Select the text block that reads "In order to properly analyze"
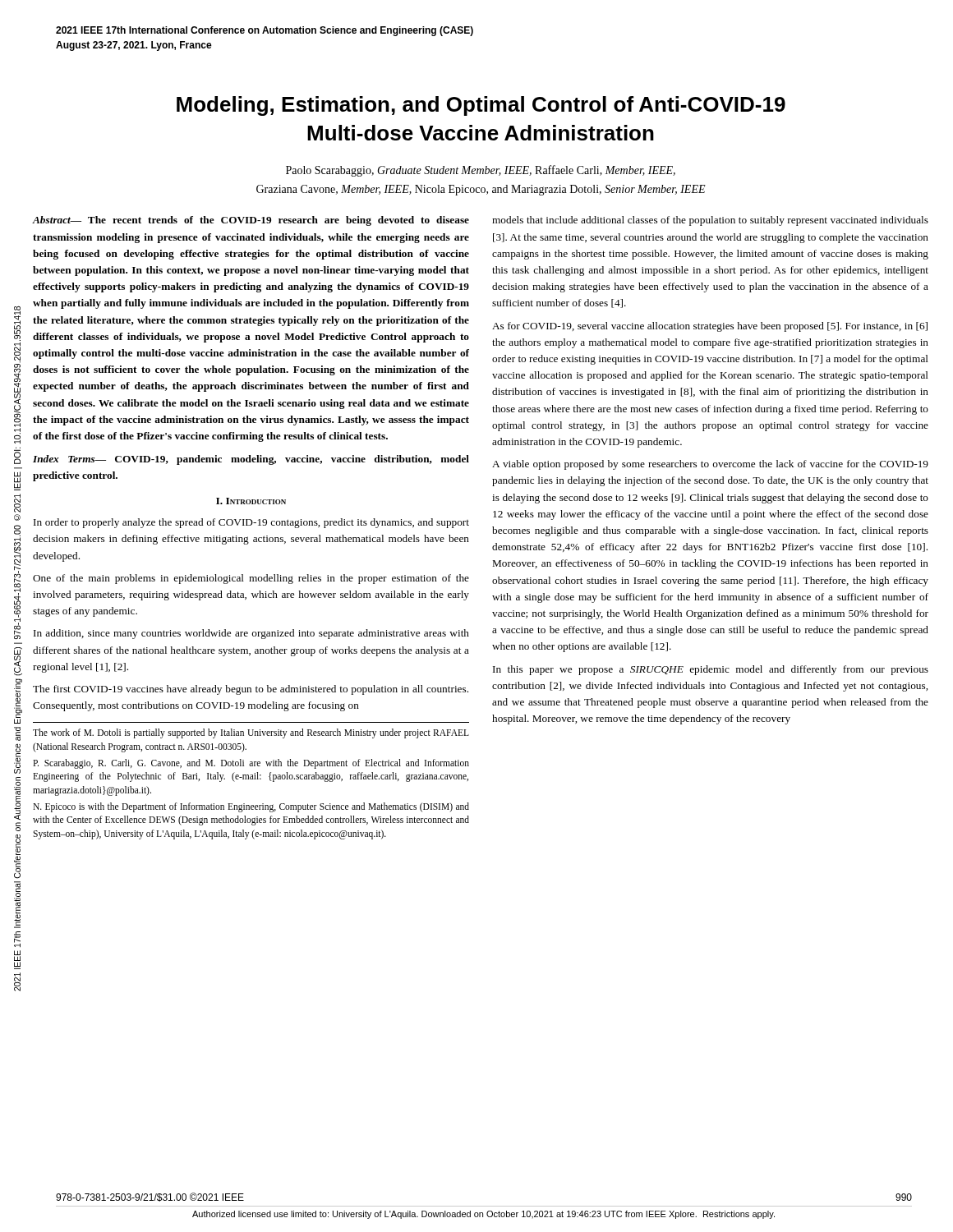This screenshot has height=1232, width=953. click(x=251, y=523)
